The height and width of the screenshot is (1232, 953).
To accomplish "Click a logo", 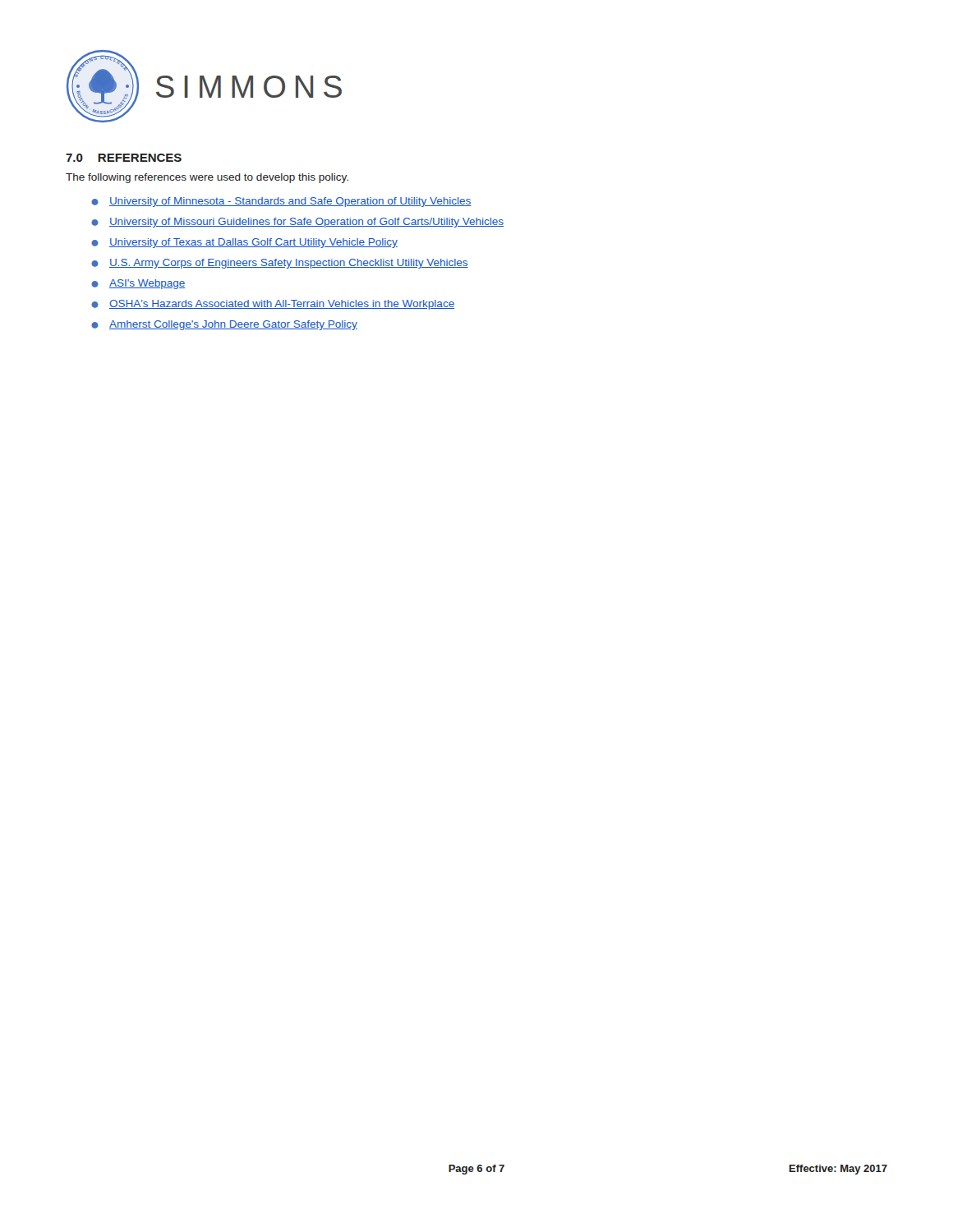I will (x=476, y=87).
